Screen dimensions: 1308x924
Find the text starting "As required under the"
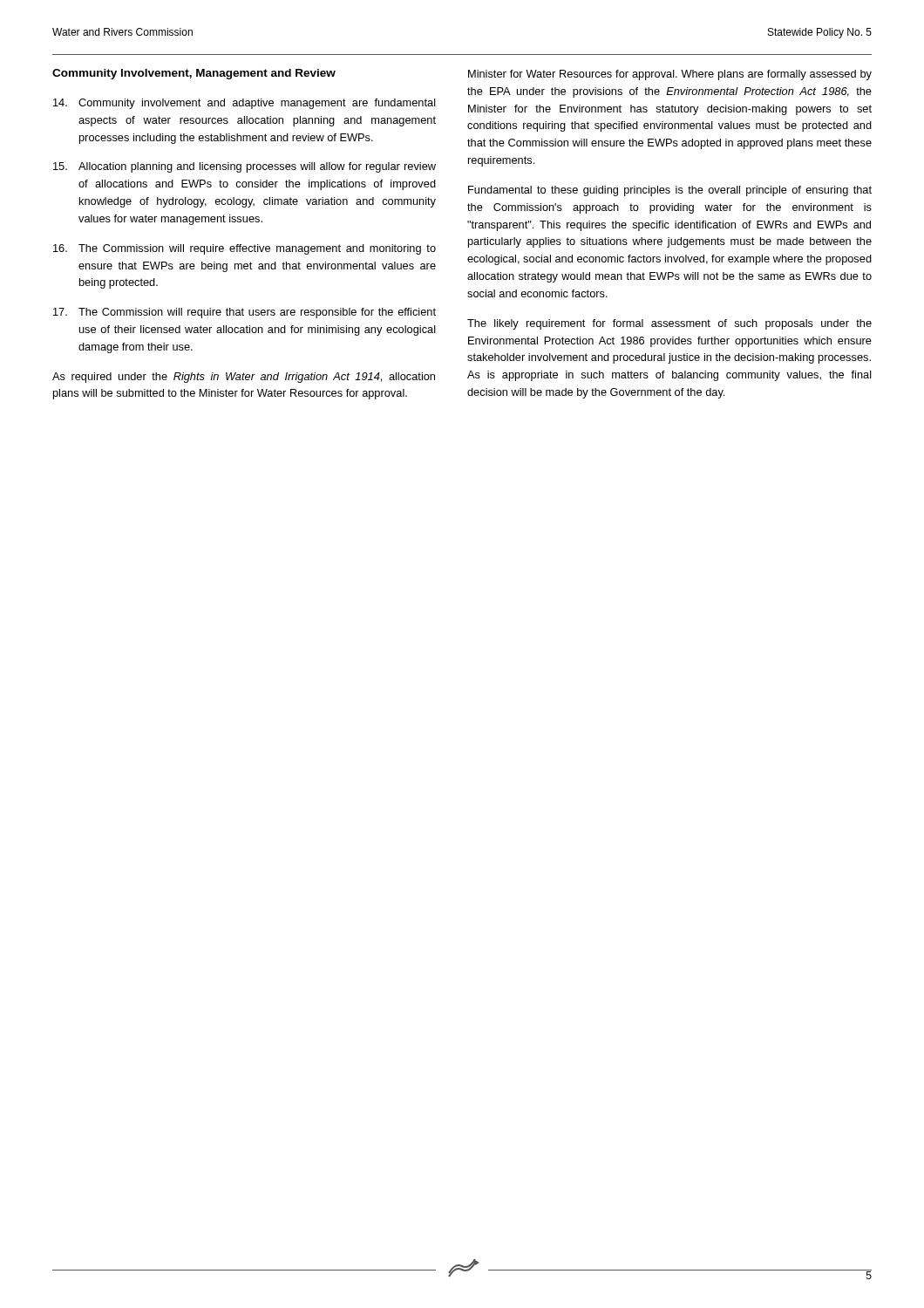click(244, 385)
